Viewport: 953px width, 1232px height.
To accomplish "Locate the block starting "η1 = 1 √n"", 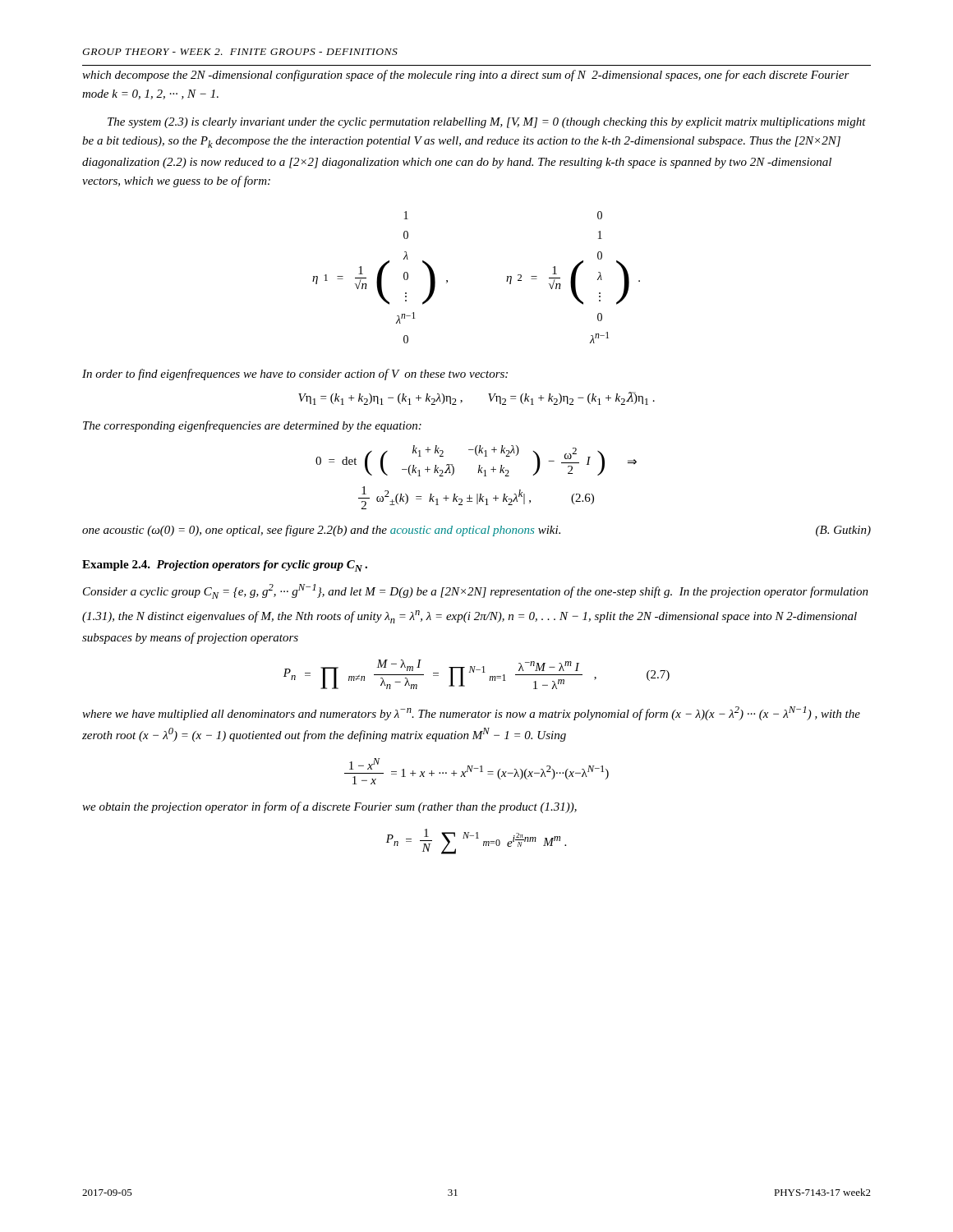I will click(406, 215).
